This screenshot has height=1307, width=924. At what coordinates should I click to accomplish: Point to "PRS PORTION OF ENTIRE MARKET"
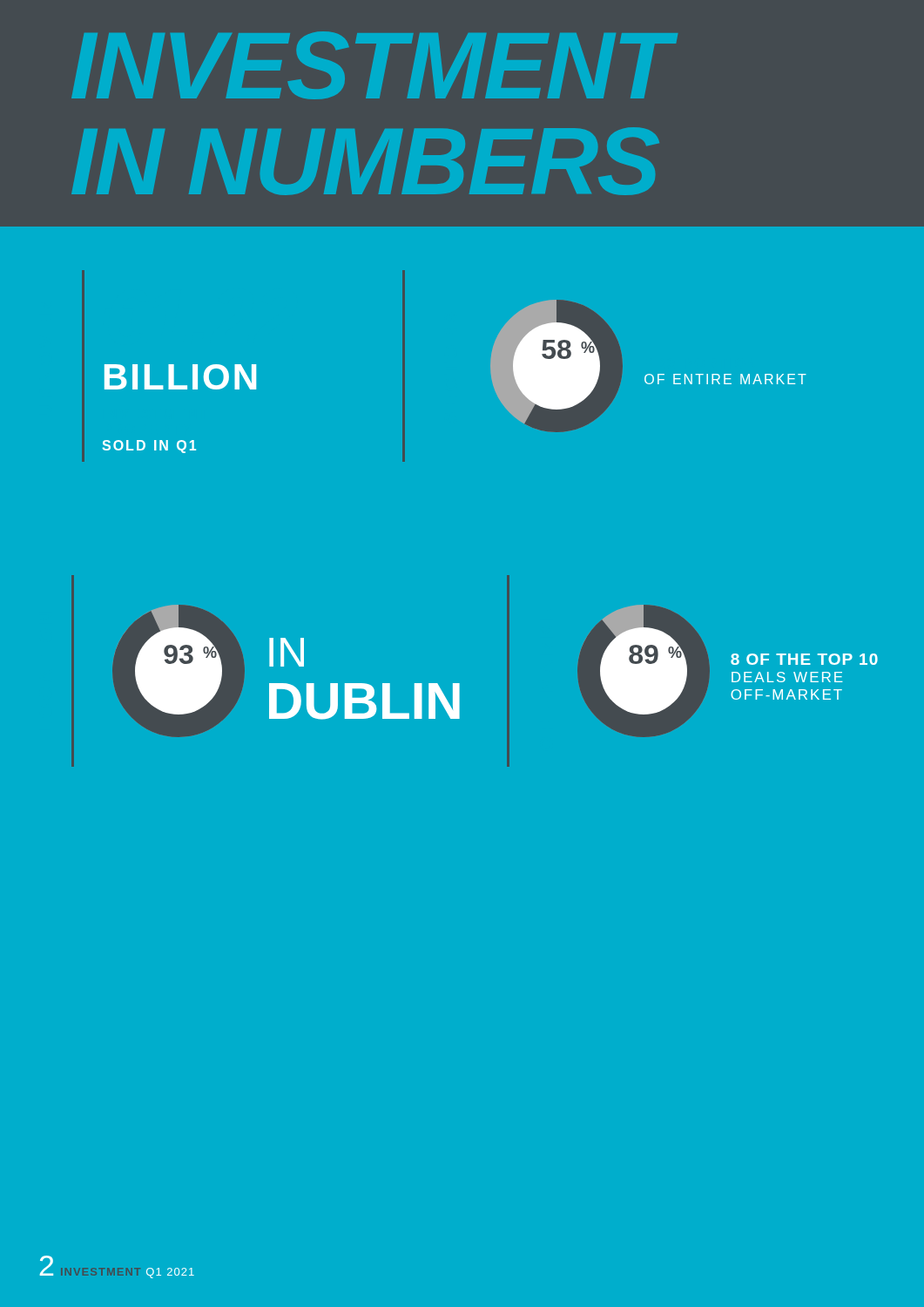[726, 372]
